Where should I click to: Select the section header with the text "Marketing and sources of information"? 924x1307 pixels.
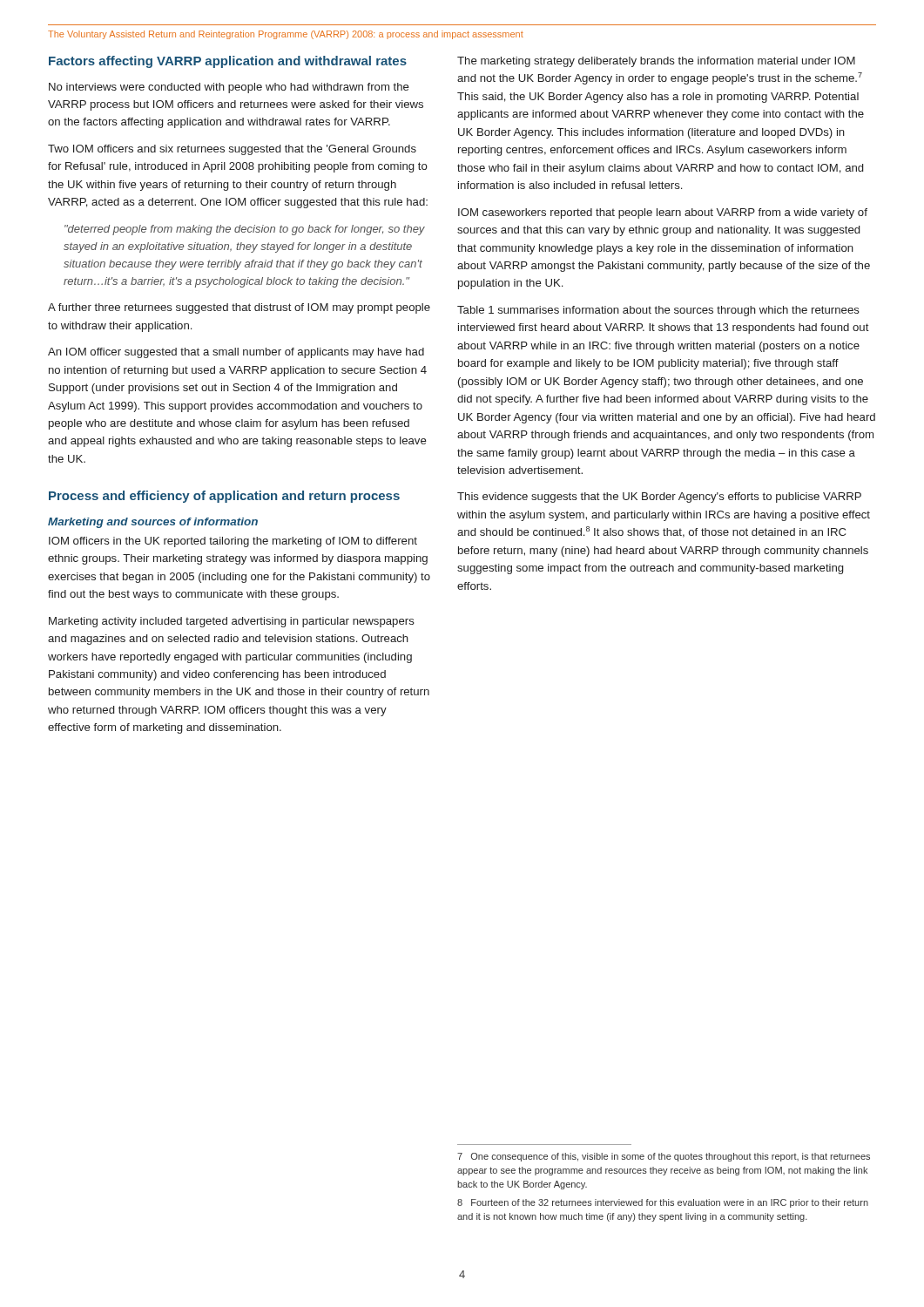[153, 521]
